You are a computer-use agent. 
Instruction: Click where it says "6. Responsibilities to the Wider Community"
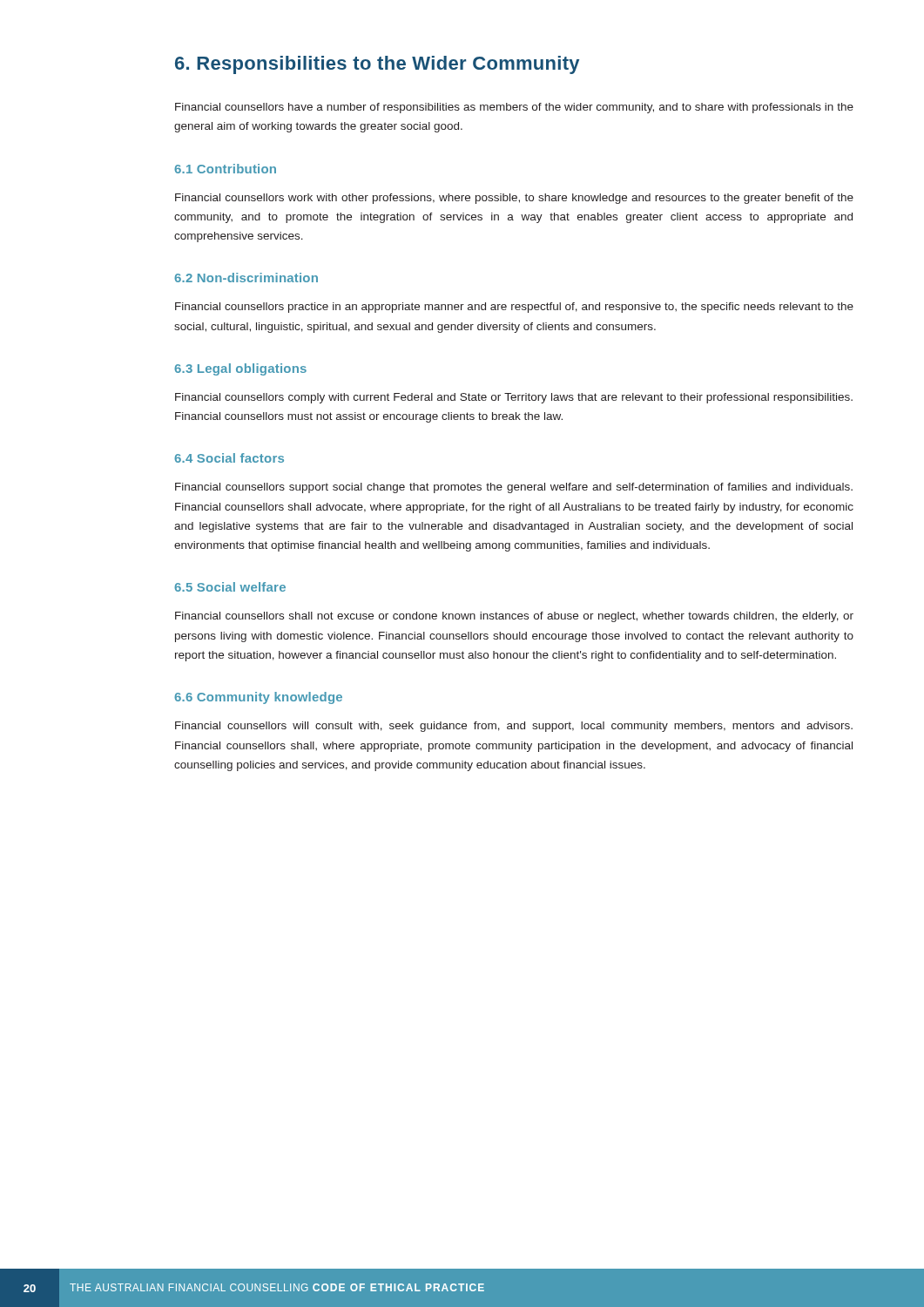[x=377, y=63]
